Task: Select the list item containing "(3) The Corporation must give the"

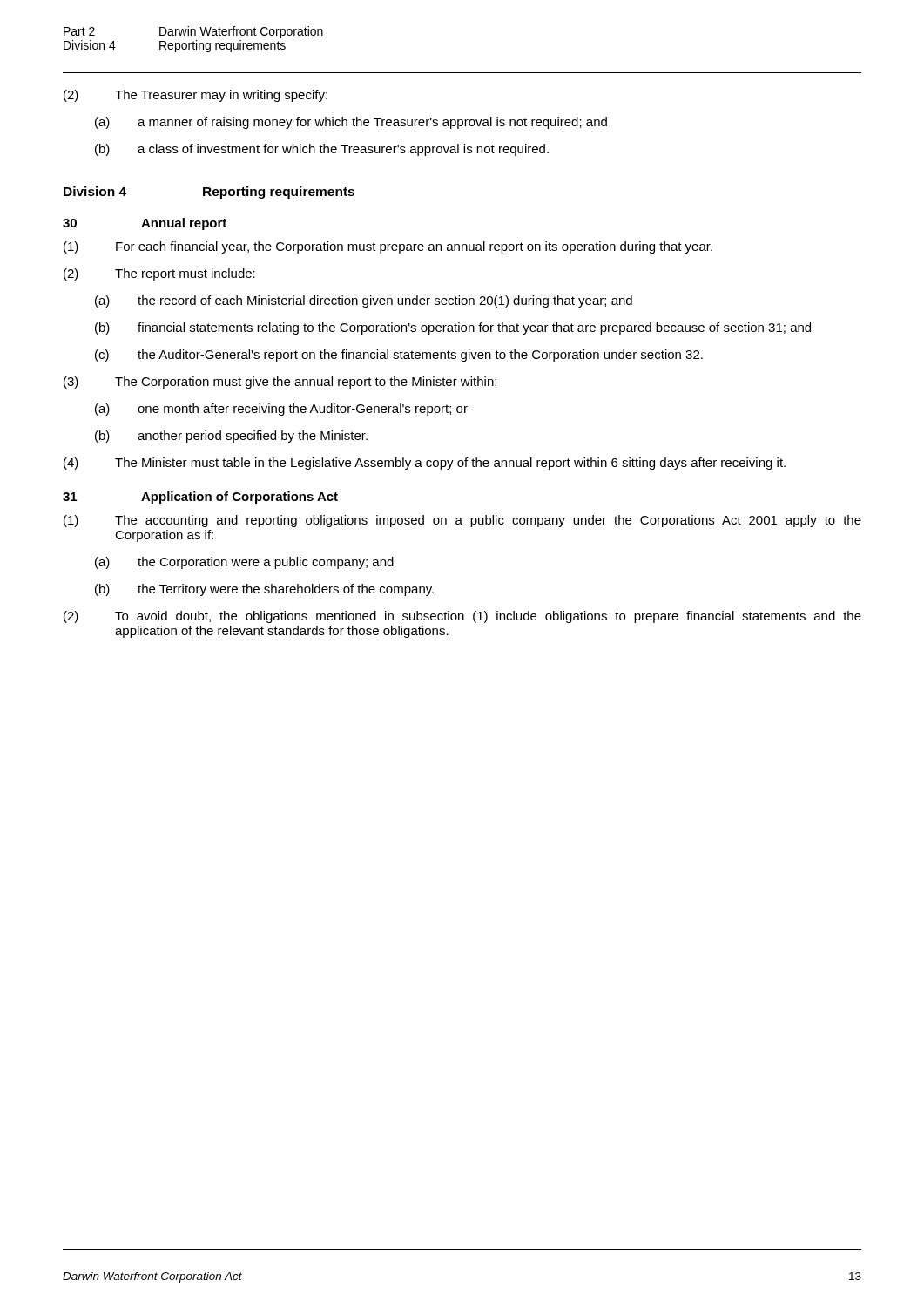Action: [x=462, y=381]
